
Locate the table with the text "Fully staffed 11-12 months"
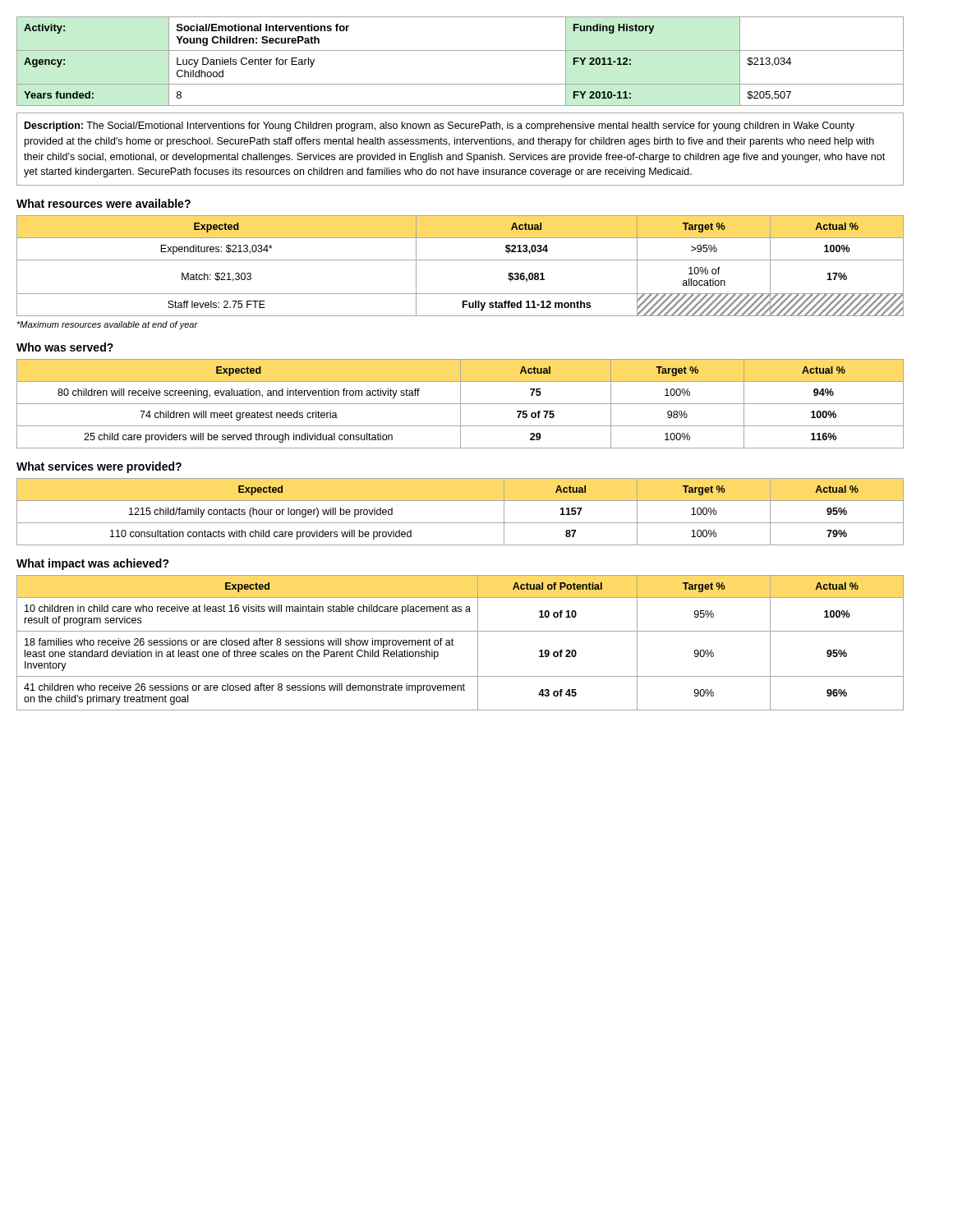(x=460, y=266)
